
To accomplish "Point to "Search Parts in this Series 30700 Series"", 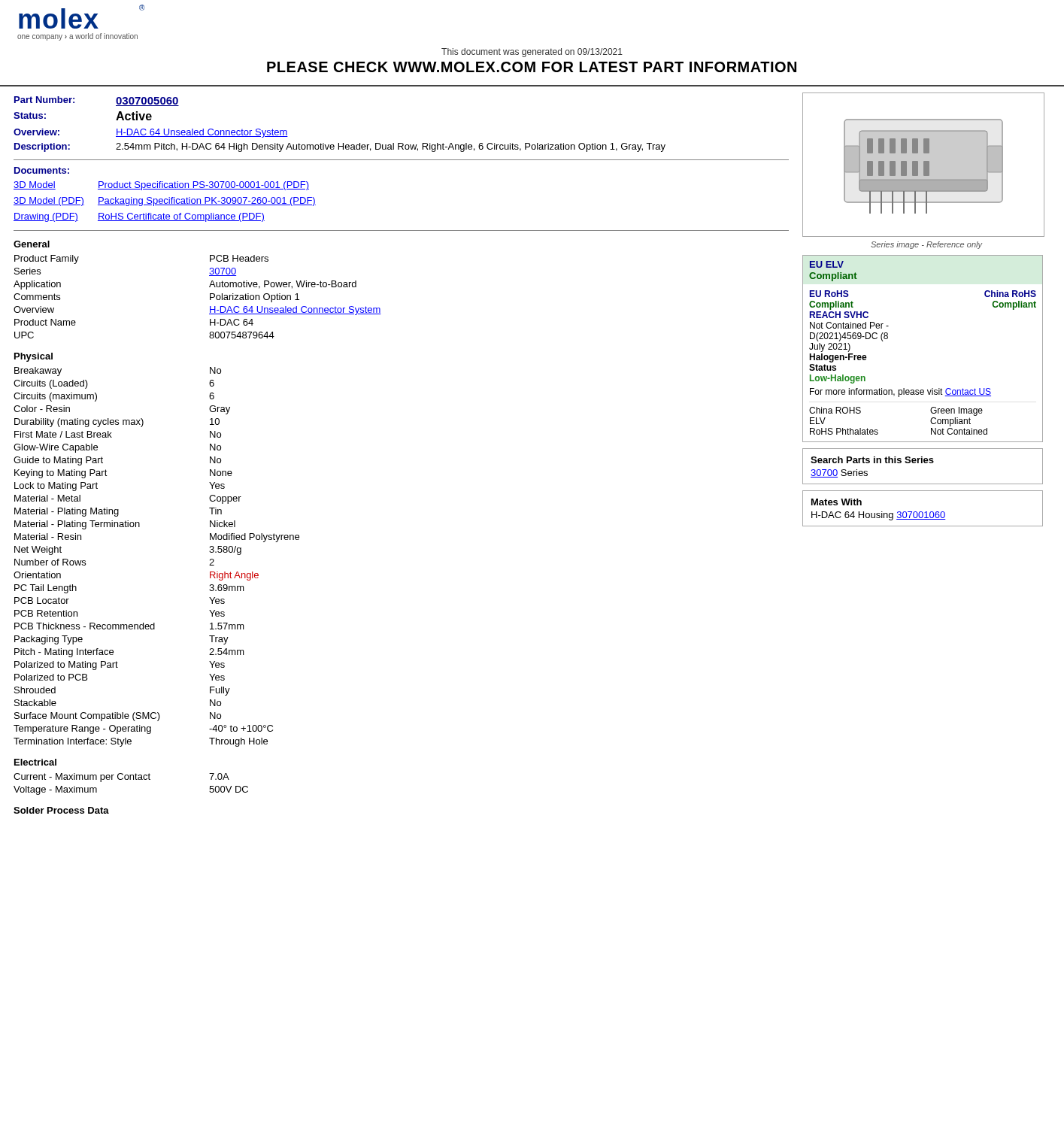I will point(923,466).
